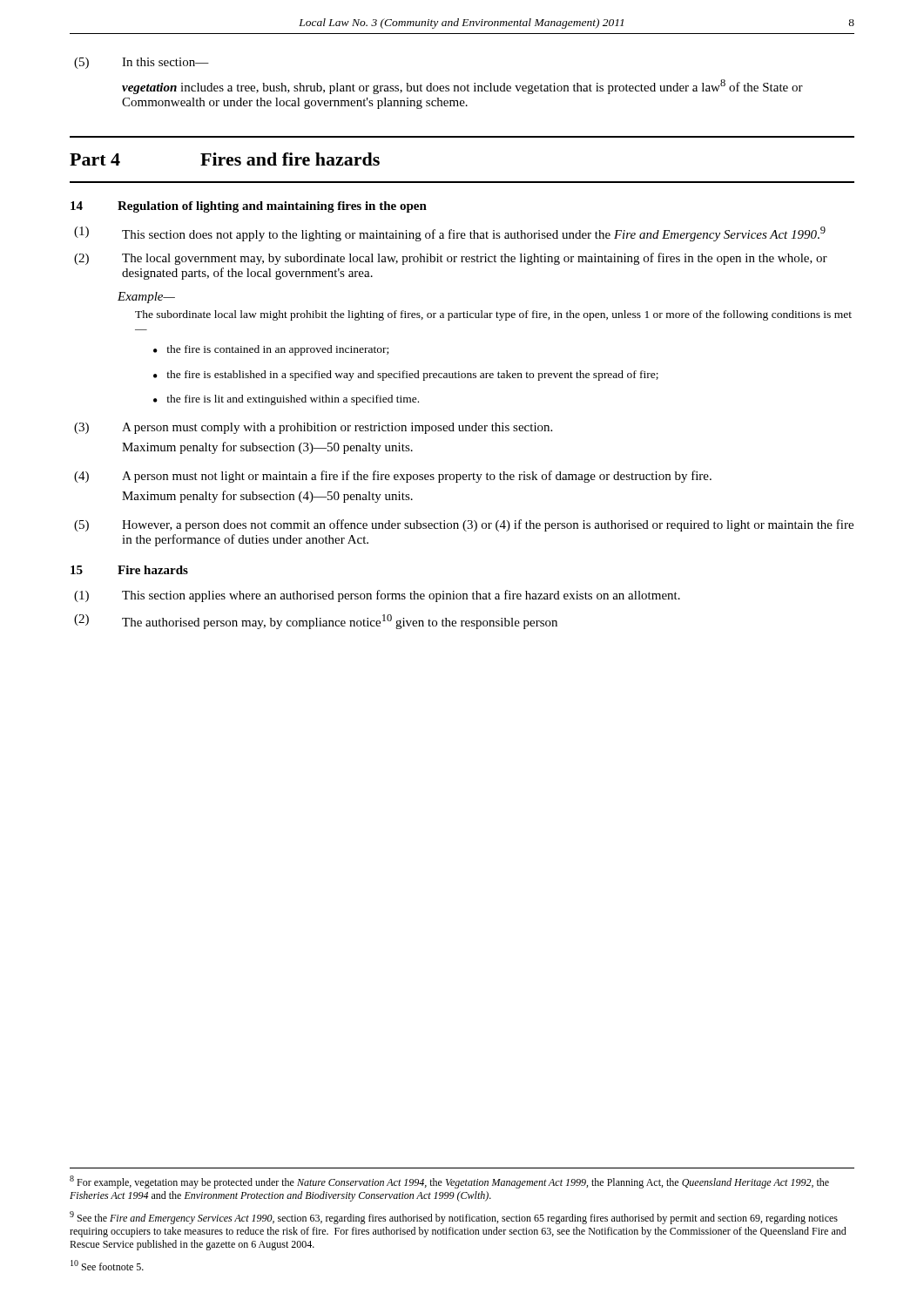The image size is (924, 1307).
Task: Find the block starting "(5) In this section— vegetation"
Action: 462,85
